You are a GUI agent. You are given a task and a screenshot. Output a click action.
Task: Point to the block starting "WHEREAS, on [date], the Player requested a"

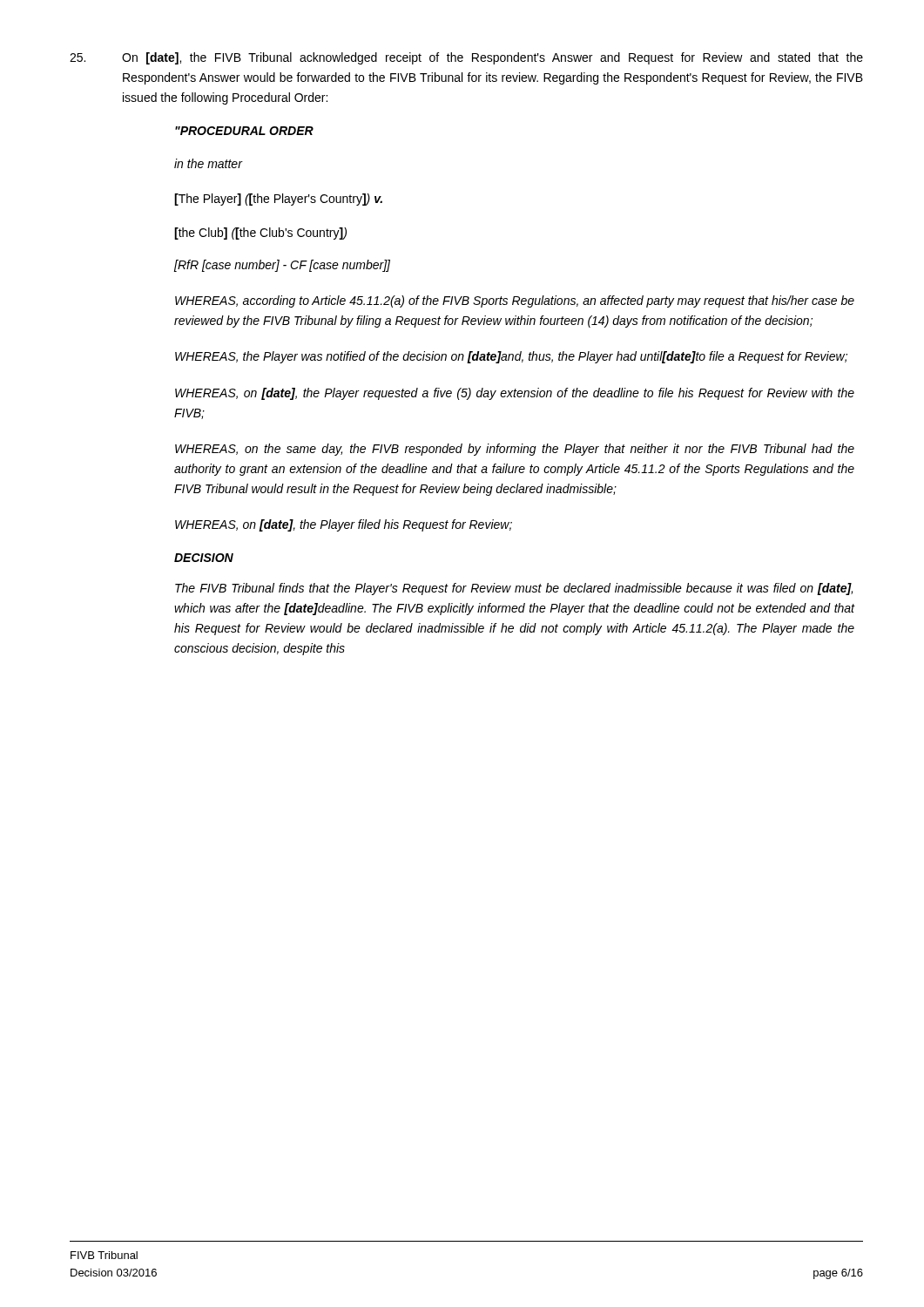tap(514, 403)
